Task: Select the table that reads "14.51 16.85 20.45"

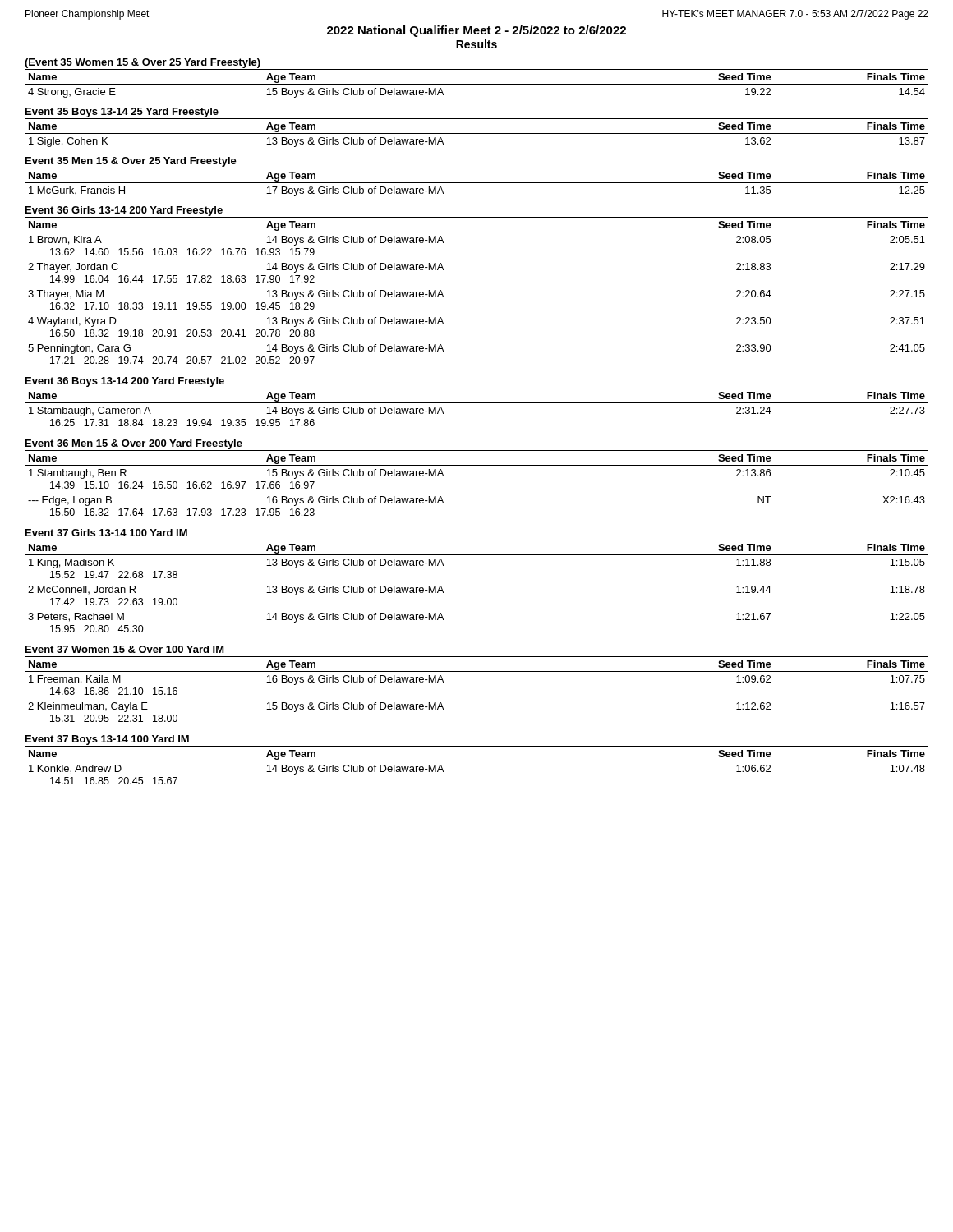Action: pyautogui.click(x=476, y=767)
